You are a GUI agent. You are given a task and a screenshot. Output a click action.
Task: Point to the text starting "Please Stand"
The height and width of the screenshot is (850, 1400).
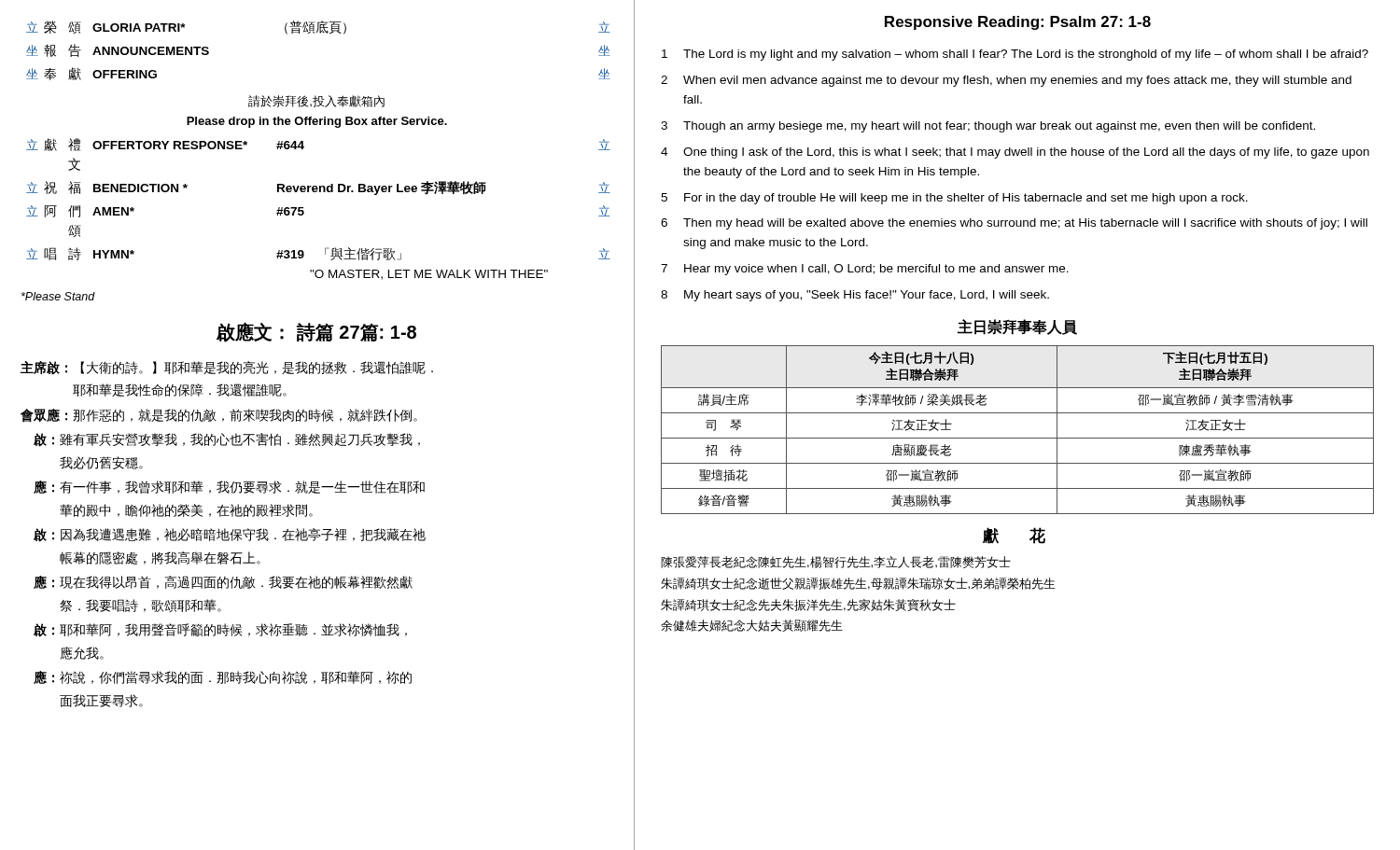(x=58, y=297)
